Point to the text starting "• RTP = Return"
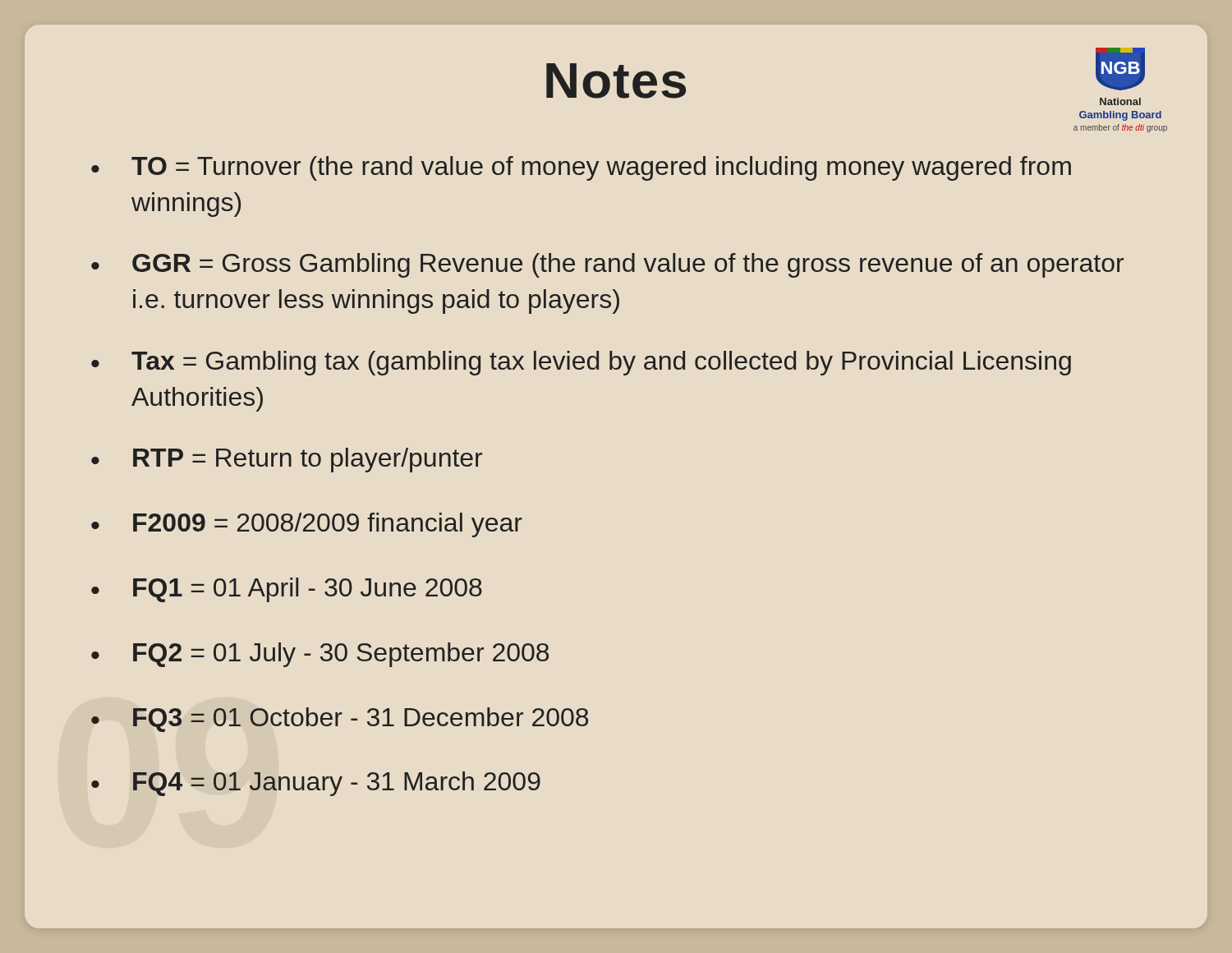The image size is (1232, 953). [x=287, y=460]
